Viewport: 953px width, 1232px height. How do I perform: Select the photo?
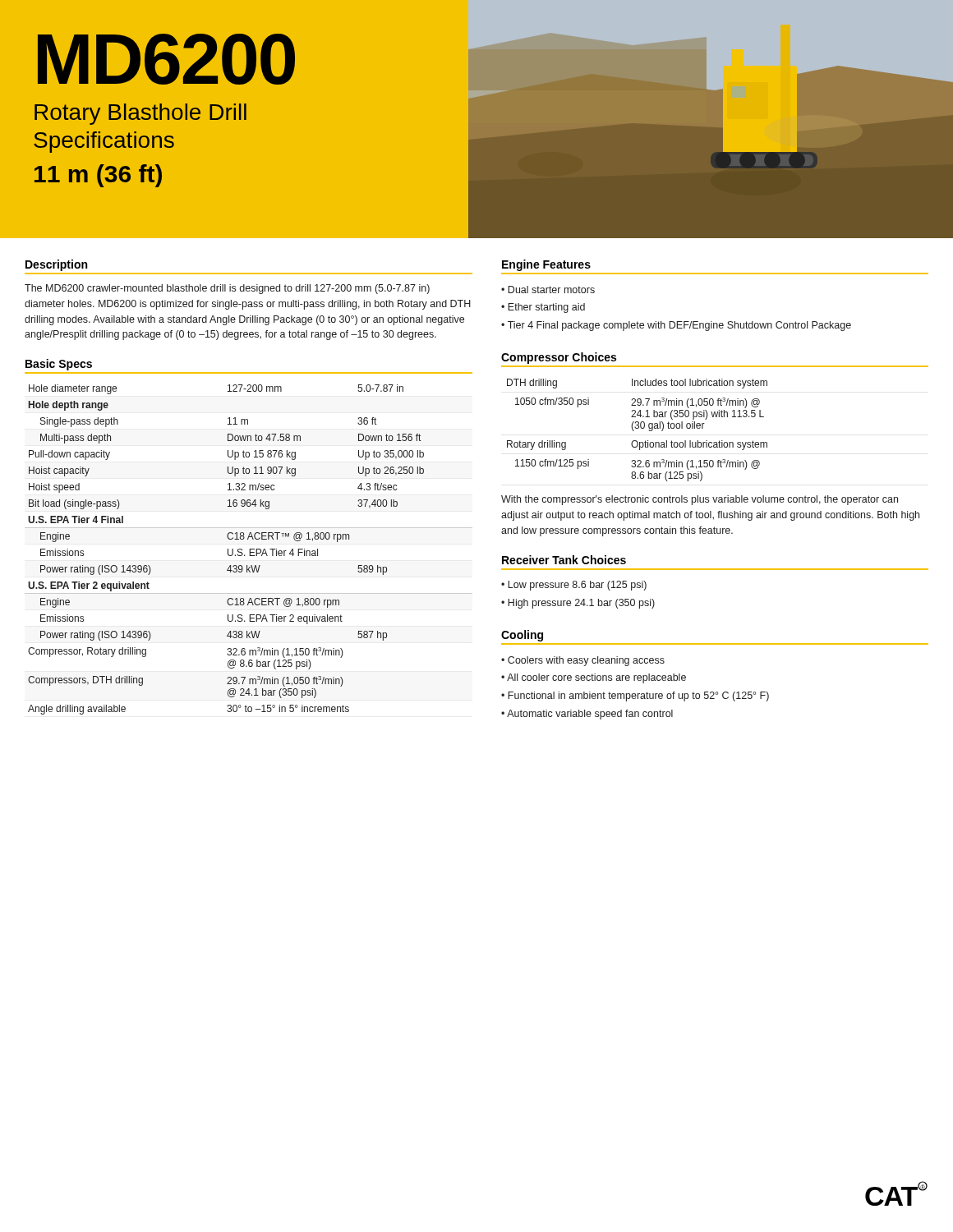pos(711,119)
